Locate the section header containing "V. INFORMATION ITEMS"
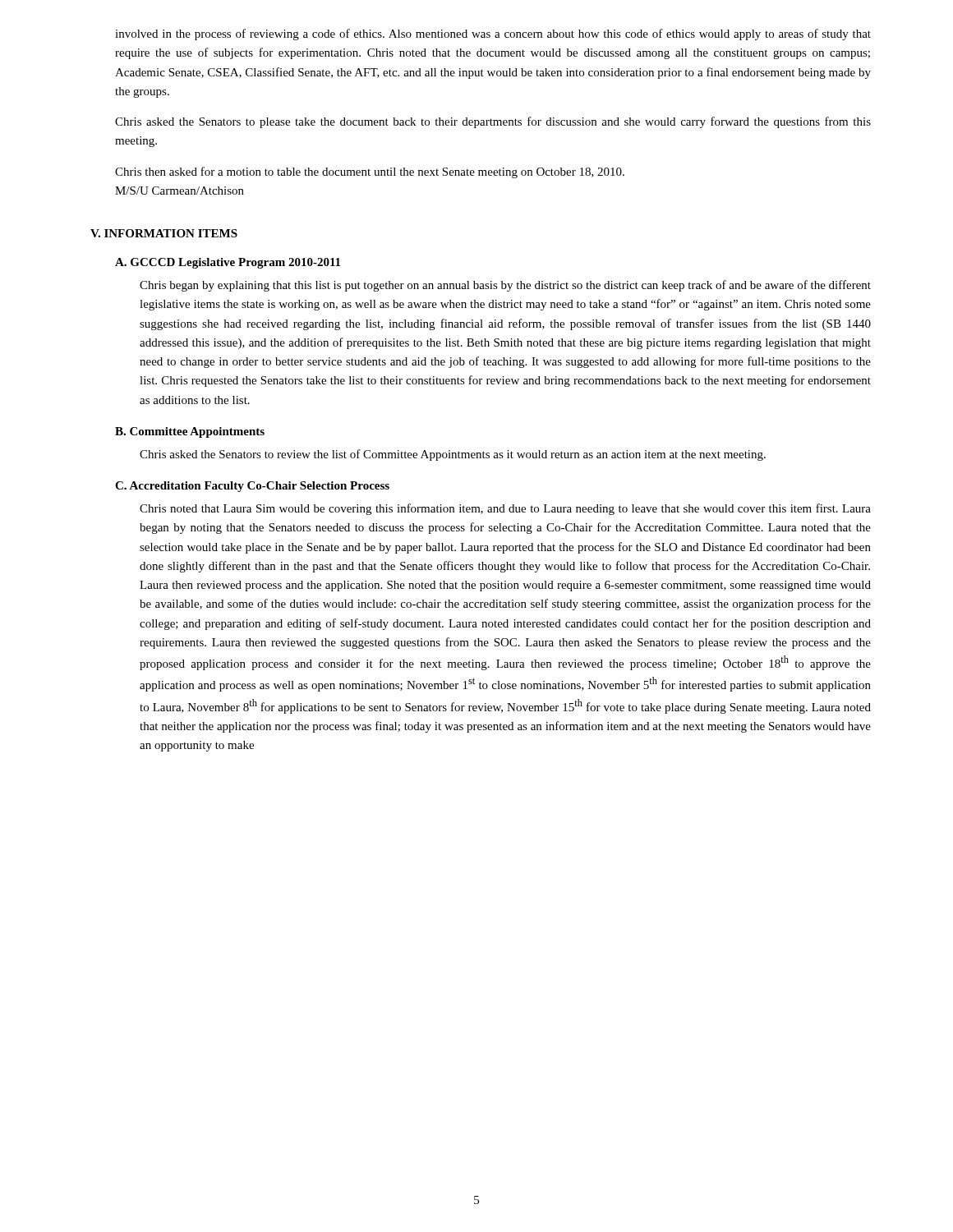 [164, 233]
